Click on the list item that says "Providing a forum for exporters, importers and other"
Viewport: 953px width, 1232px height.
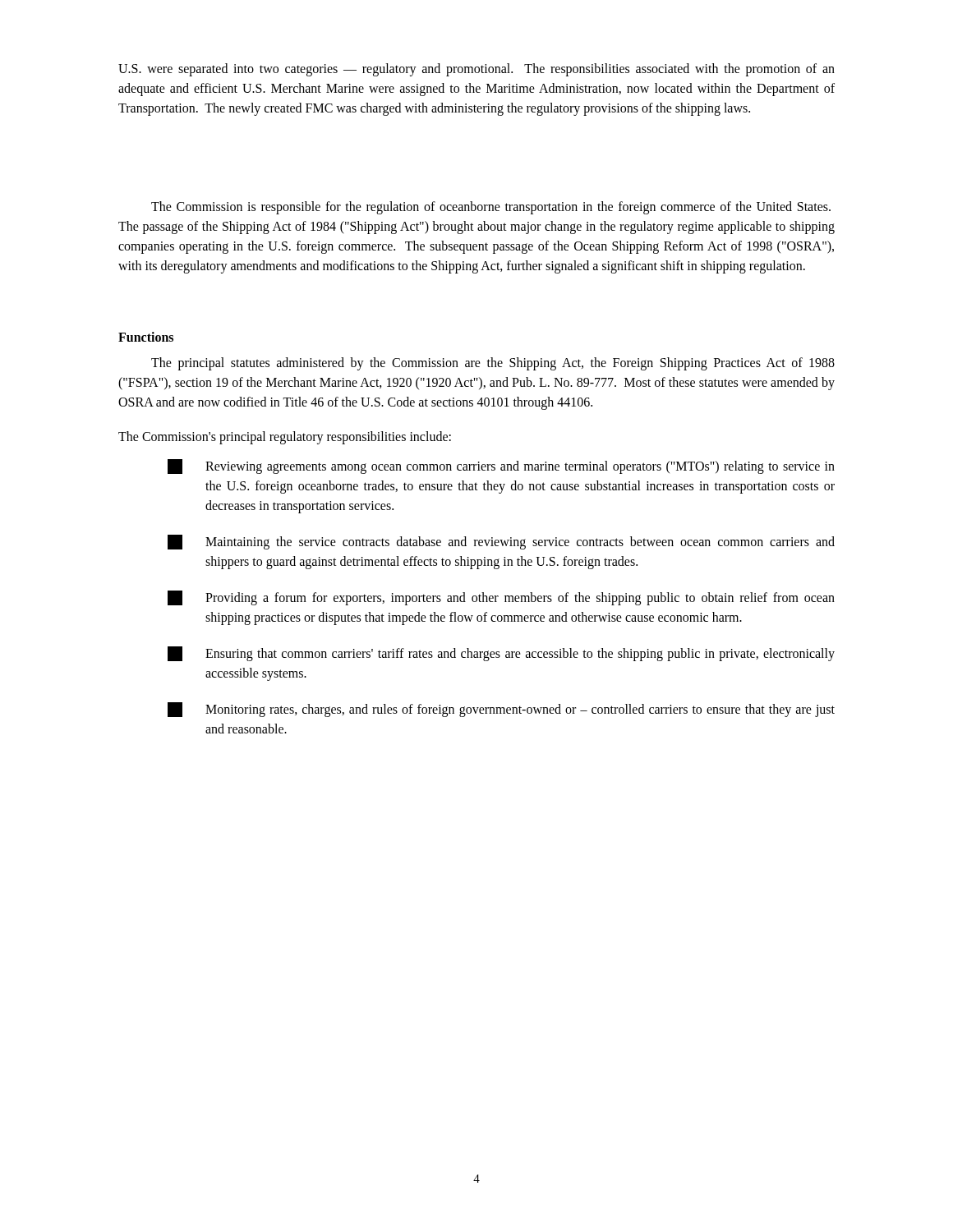tap(501, 608)
